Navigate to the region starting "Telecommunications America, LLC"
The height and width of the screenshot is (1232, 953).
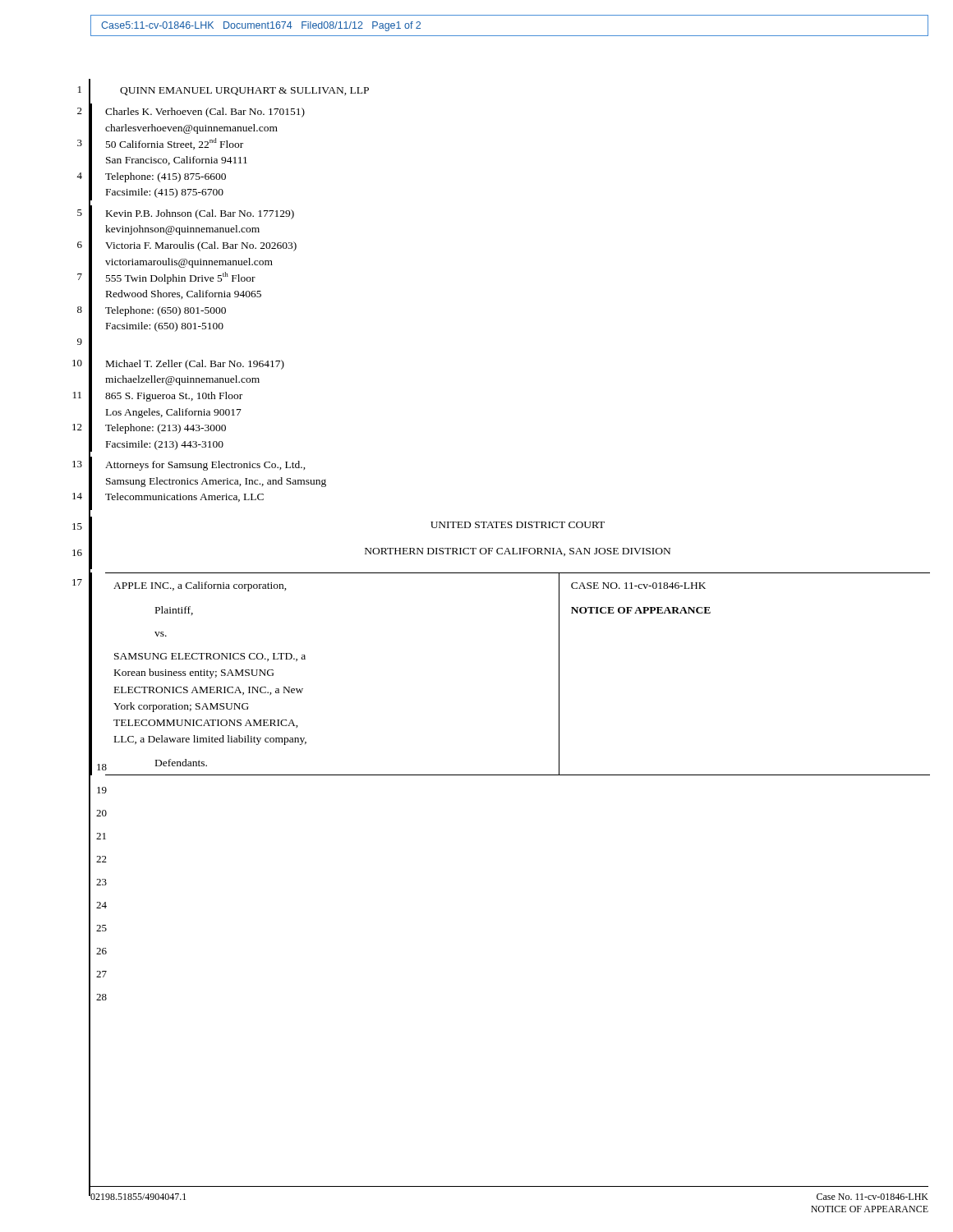(x=185, y=497)
